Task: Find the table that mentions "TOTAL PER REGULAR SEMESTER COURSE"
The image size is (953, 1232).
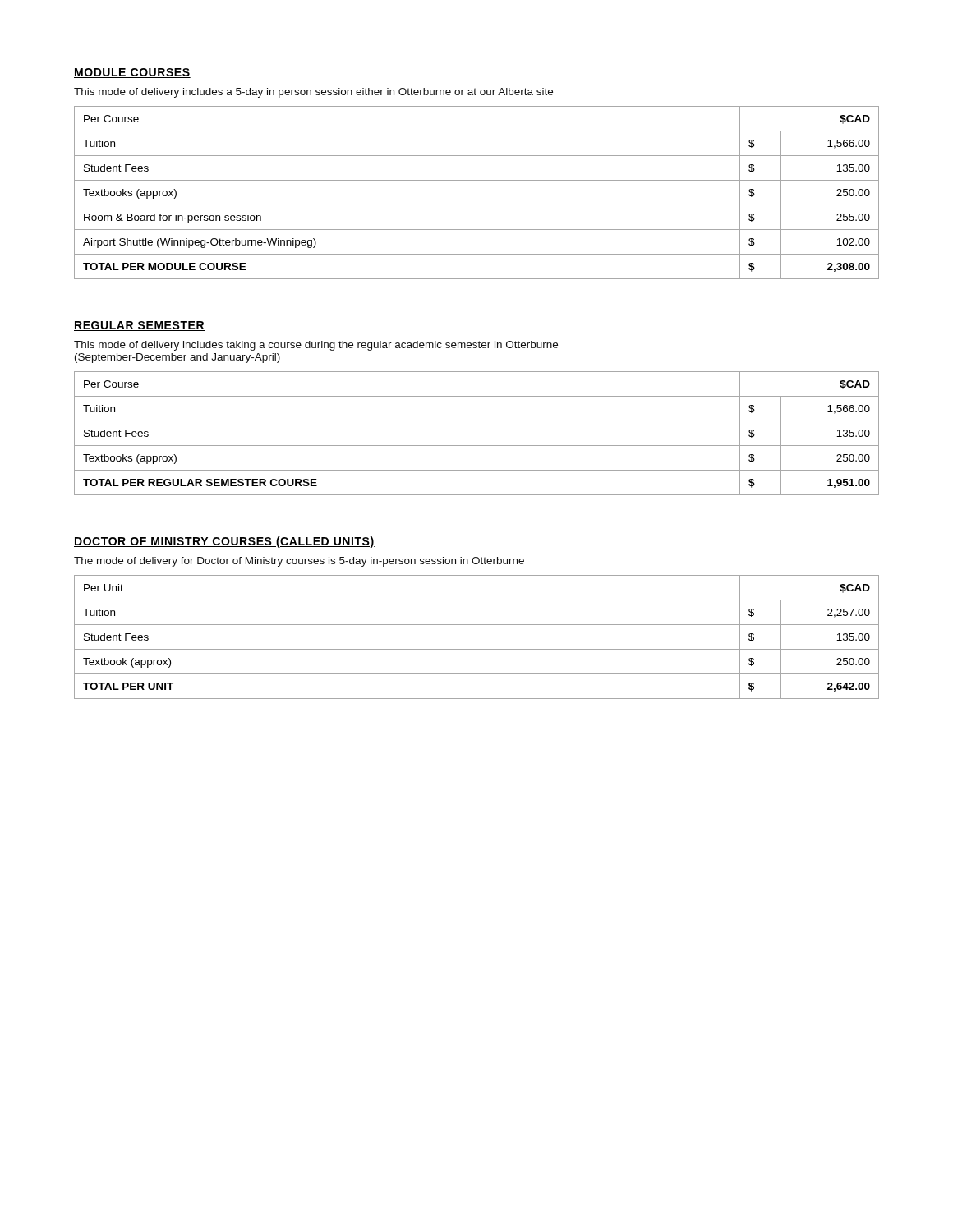Action: pyautogui.click(x=476, y=433)
